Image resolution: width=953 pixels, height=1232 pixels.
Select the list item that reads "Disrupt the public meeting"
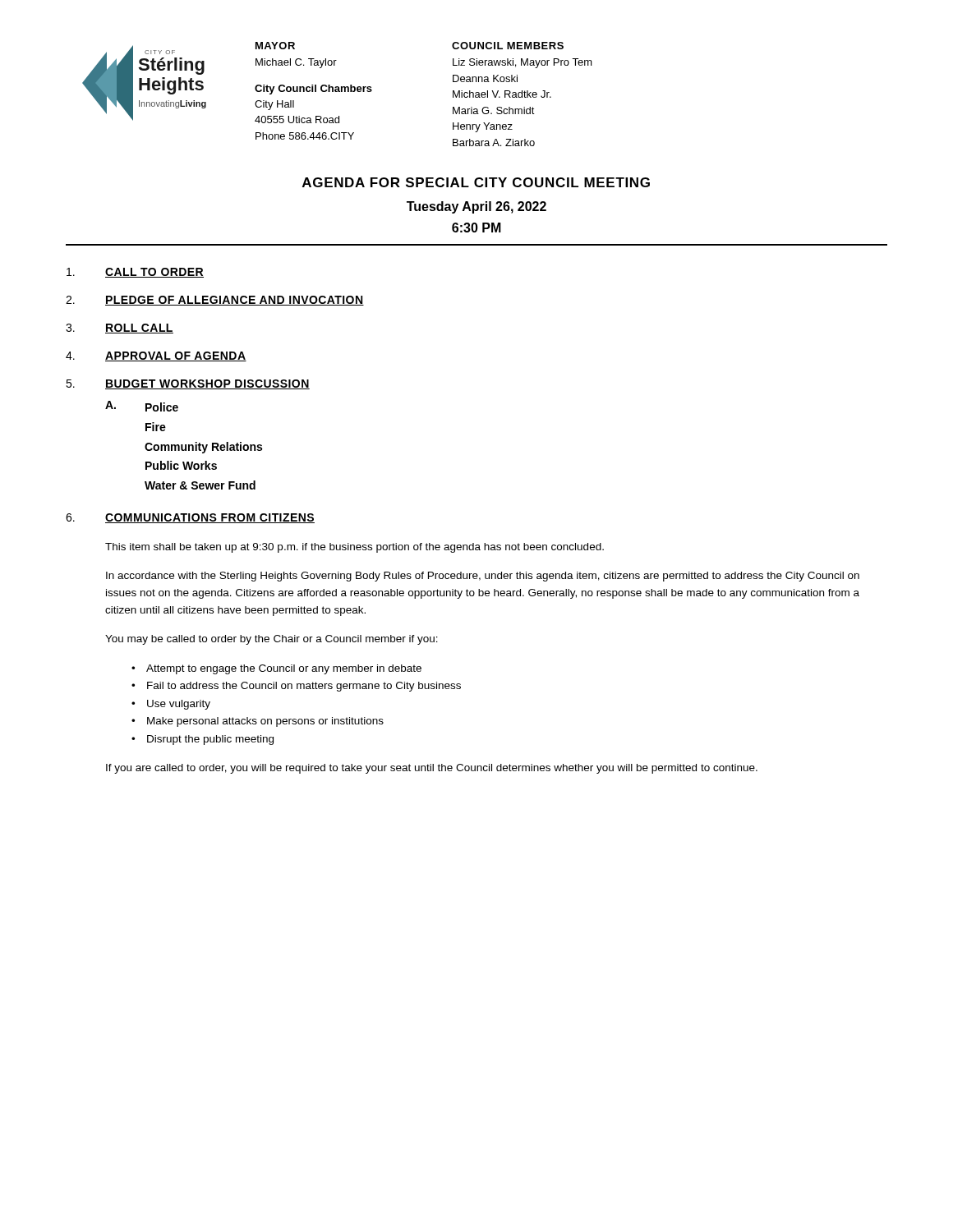tap(210, 739)
